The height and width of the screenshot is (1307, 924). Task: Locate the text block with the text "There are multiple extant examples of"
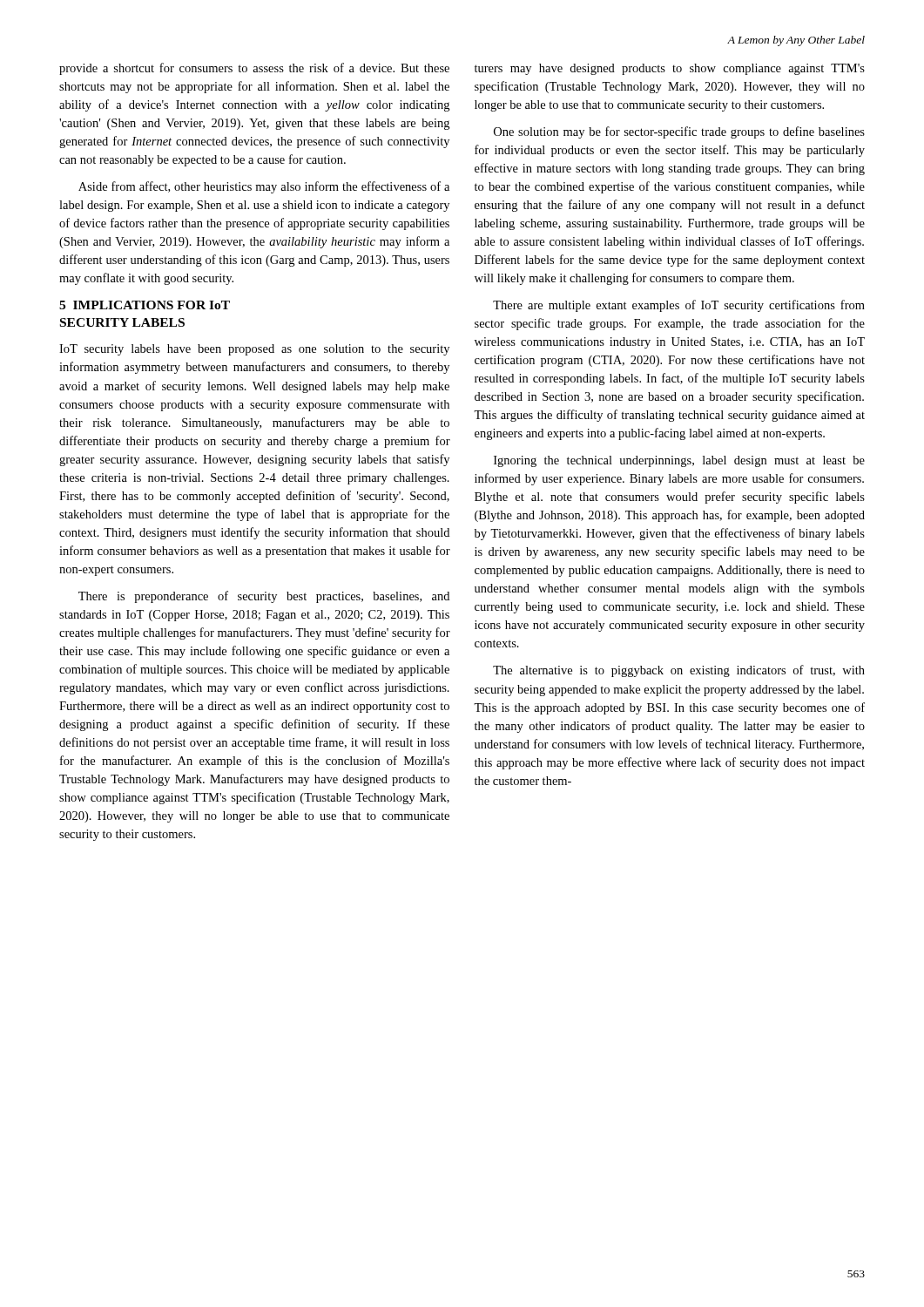[x=669, y=370]
